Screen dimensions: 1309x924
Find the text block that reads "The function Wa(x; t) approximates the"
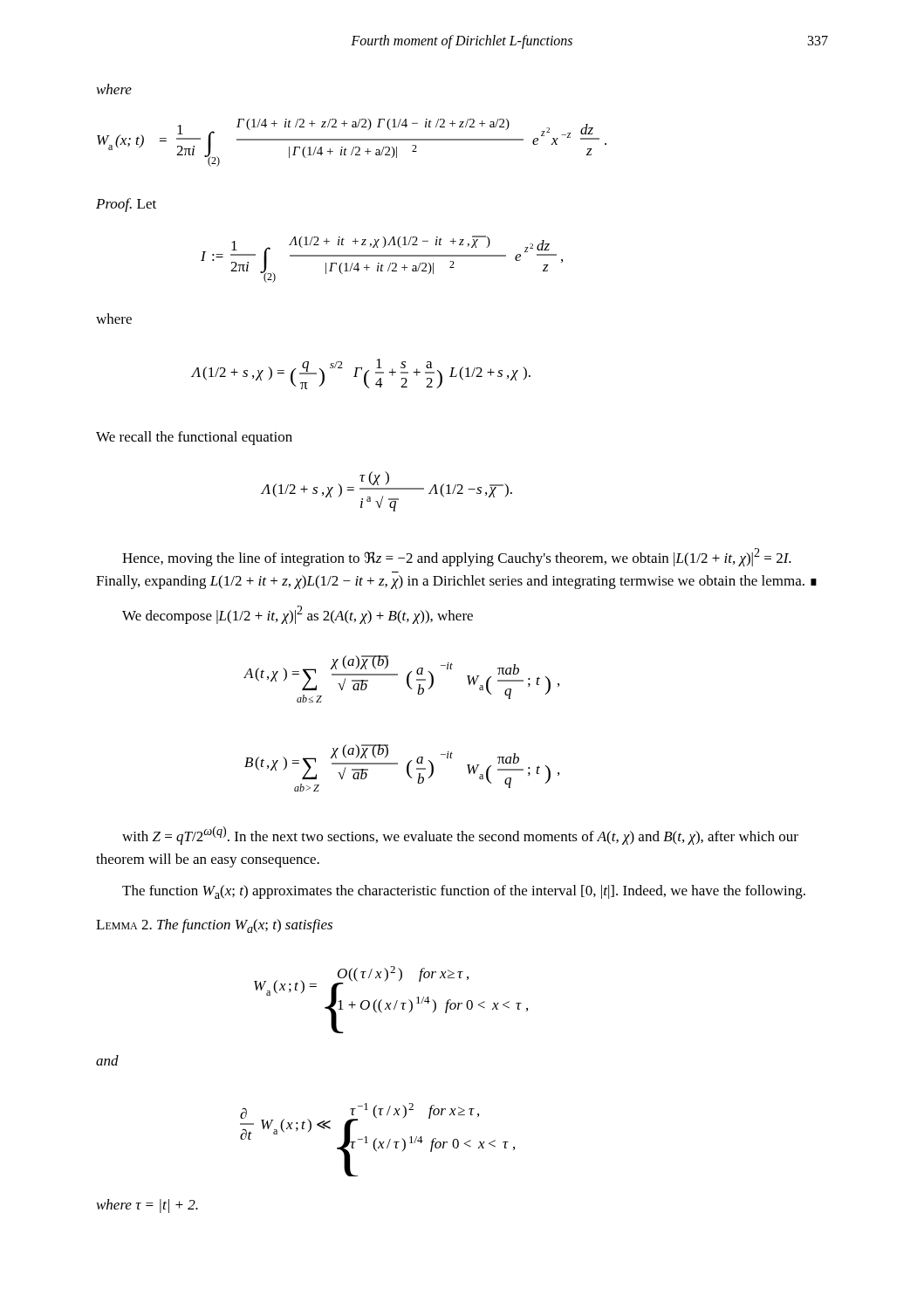pyautogui.click(x=464, y=892)
